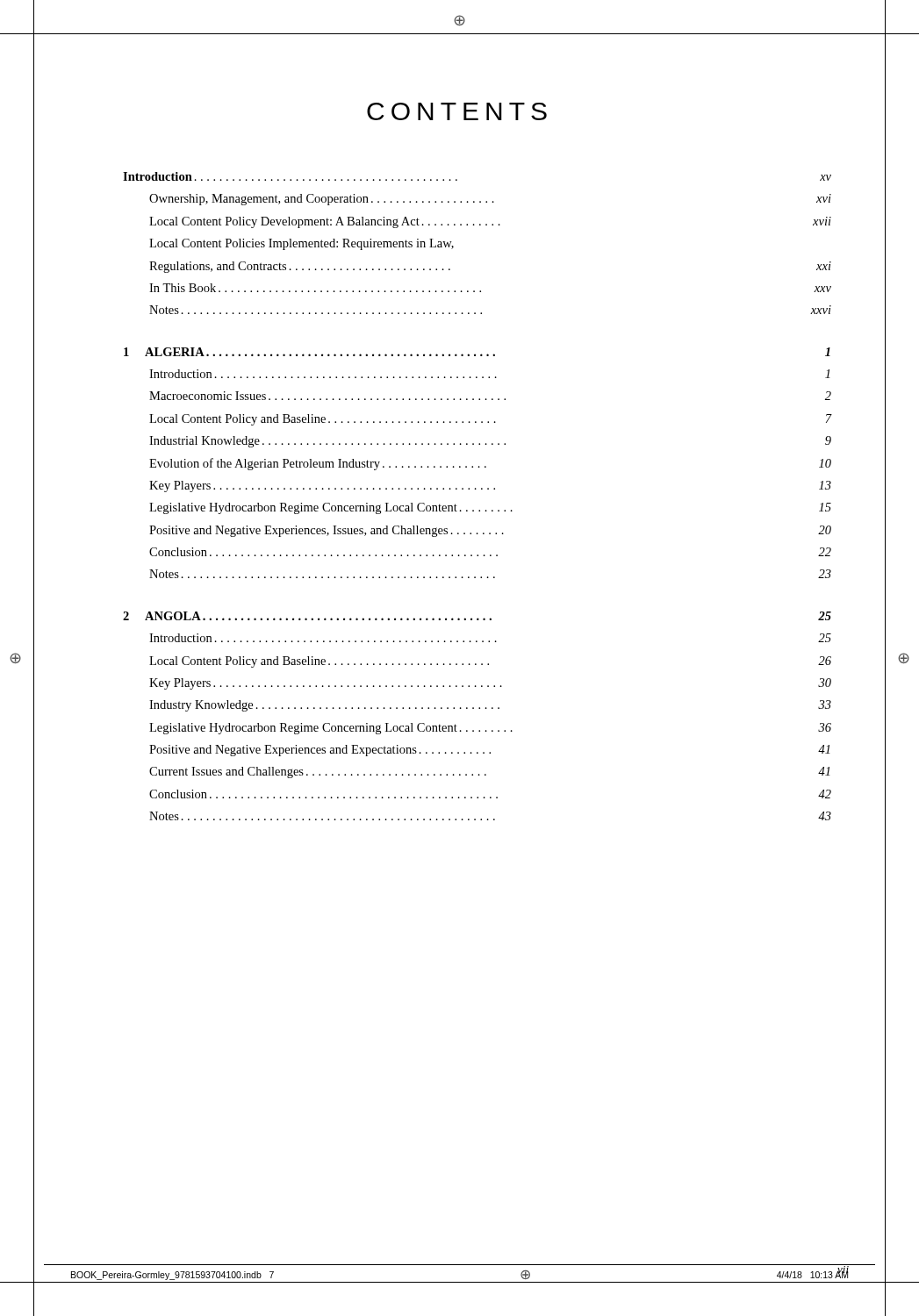This screenshot has width=919, height=1316.
Task: Locate the text block starting "Macroeconomic Issues . . . . . ."
Action: [x=490, y=397]
